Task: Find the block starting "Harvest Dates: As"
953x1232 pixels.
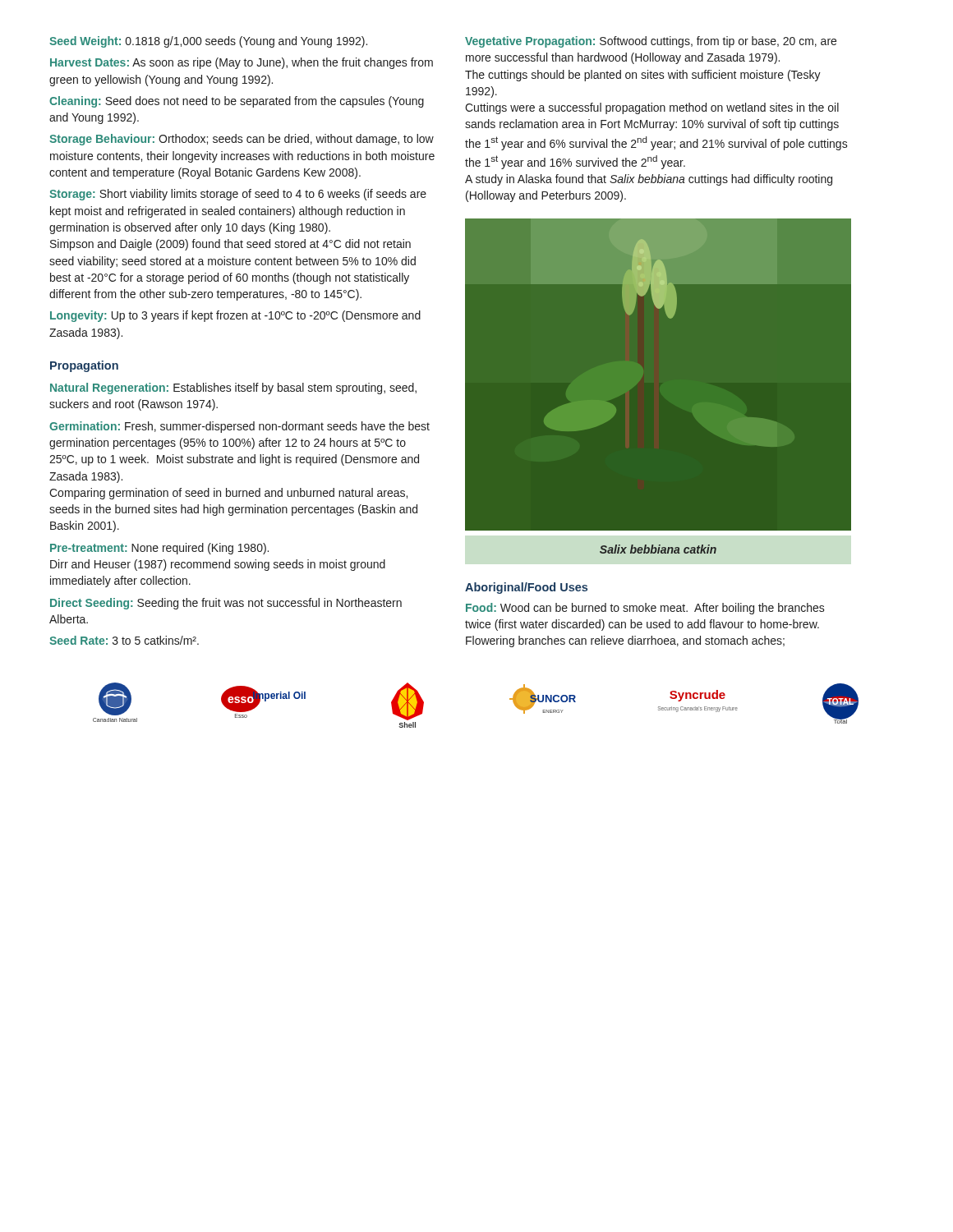Action: tap(242, 71)
